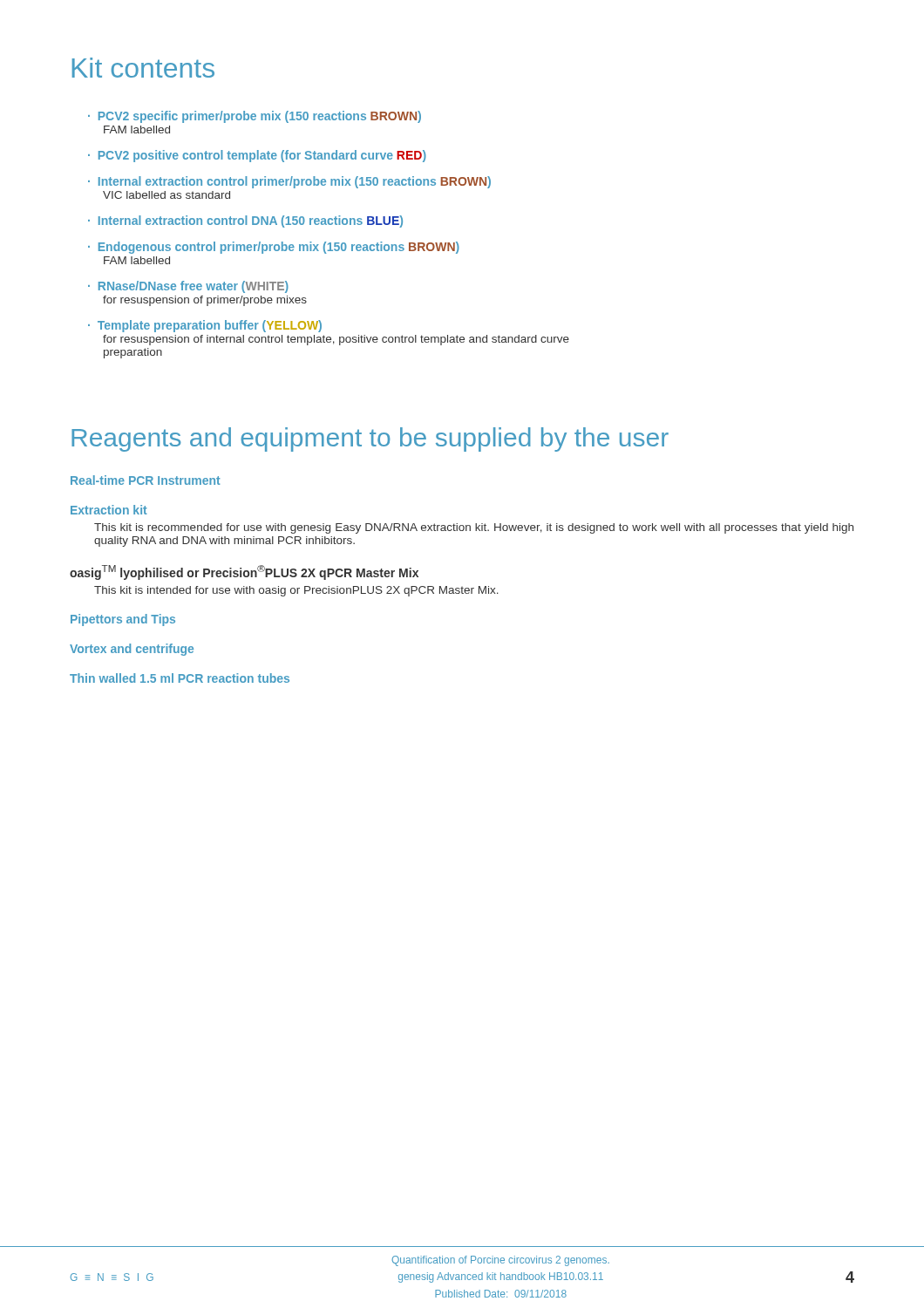Viewport: 924px width, 1308px height.
Task: Point to the block beginning "· RNase/DNase free water (WHITE) for"
Action: (188, 287)
